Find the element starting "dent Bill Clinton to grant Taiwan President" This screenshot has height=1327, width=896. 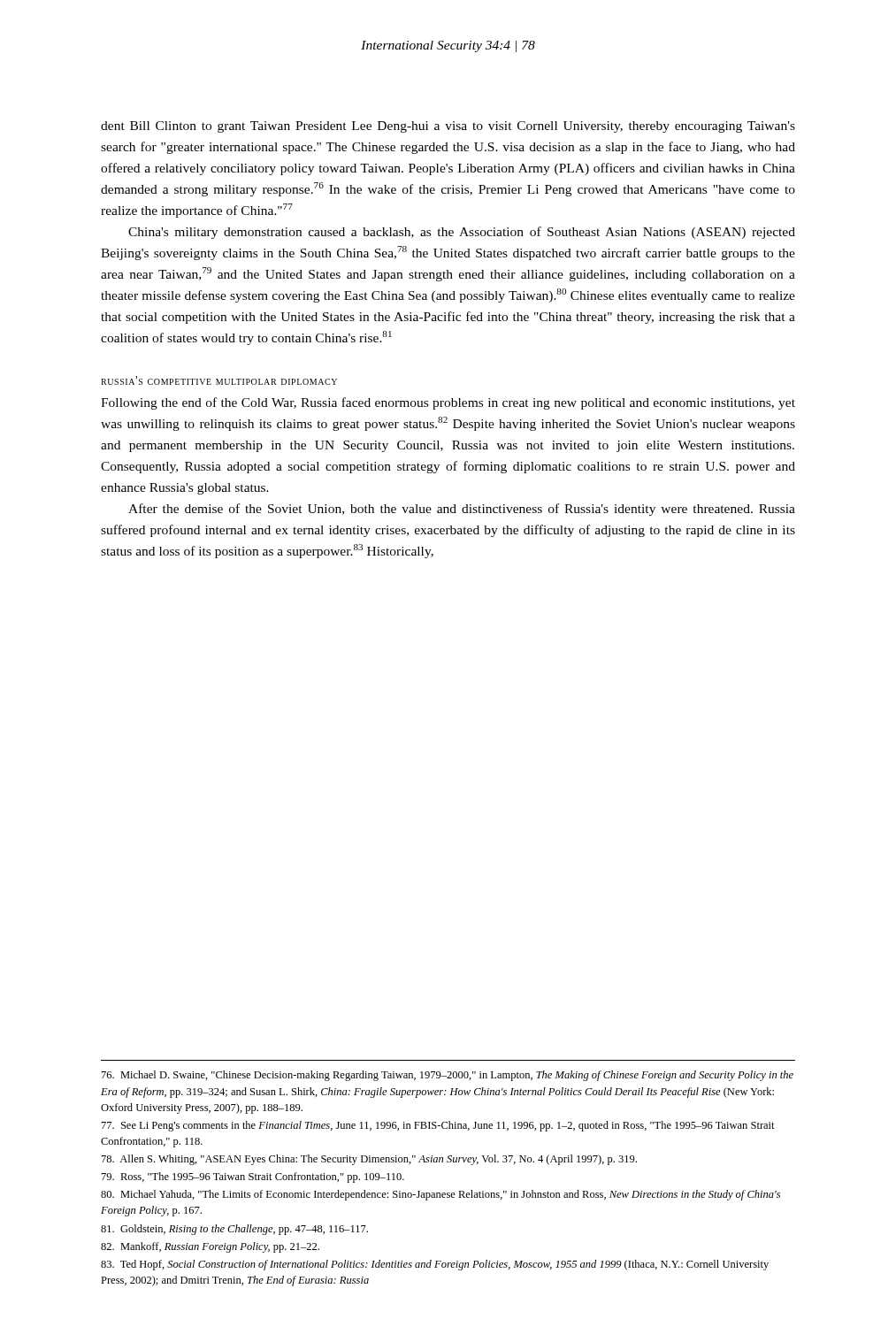[x=448, y=168]
